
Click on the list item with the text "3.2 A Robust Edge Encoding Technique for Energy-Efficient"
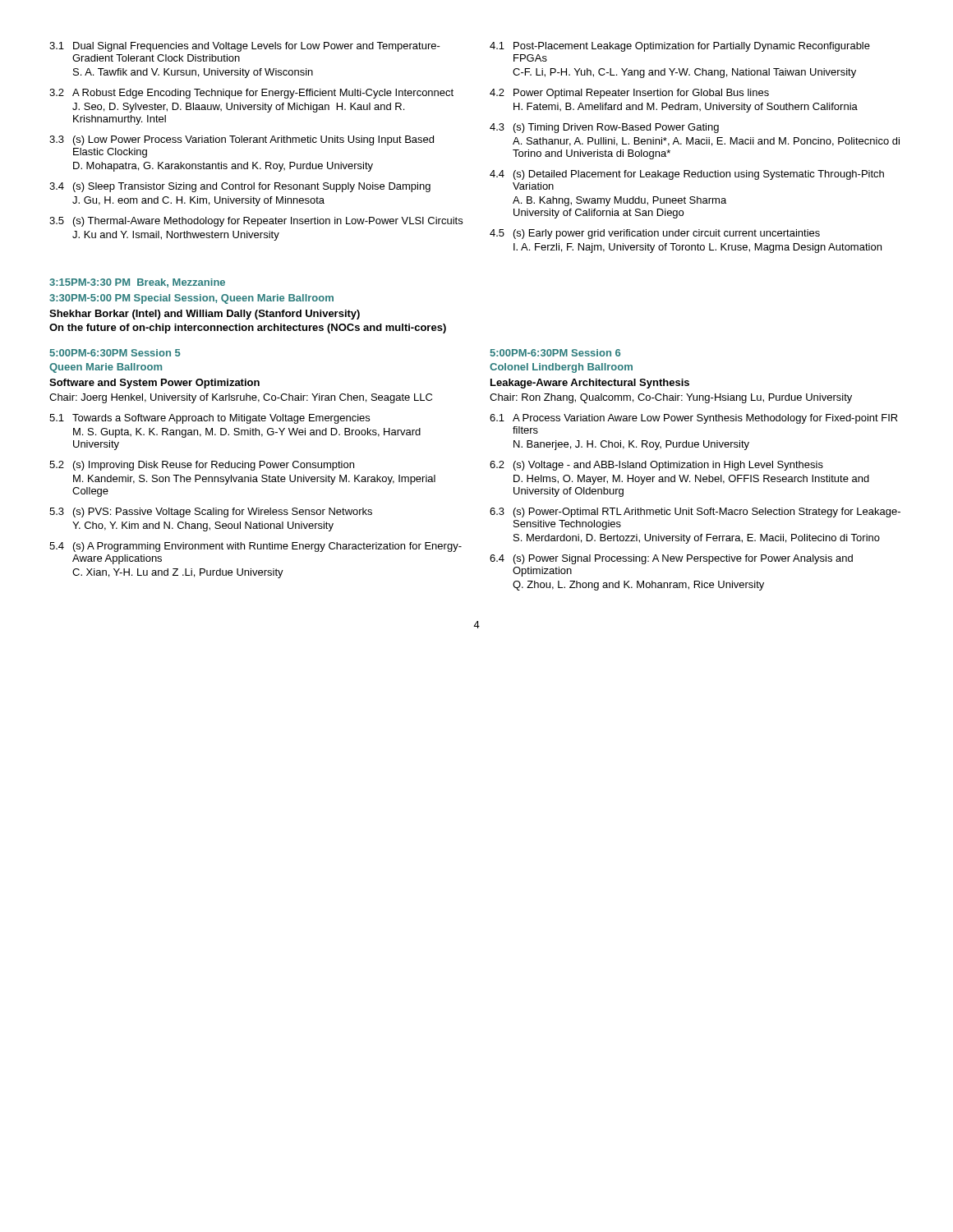tap(256, 106)
